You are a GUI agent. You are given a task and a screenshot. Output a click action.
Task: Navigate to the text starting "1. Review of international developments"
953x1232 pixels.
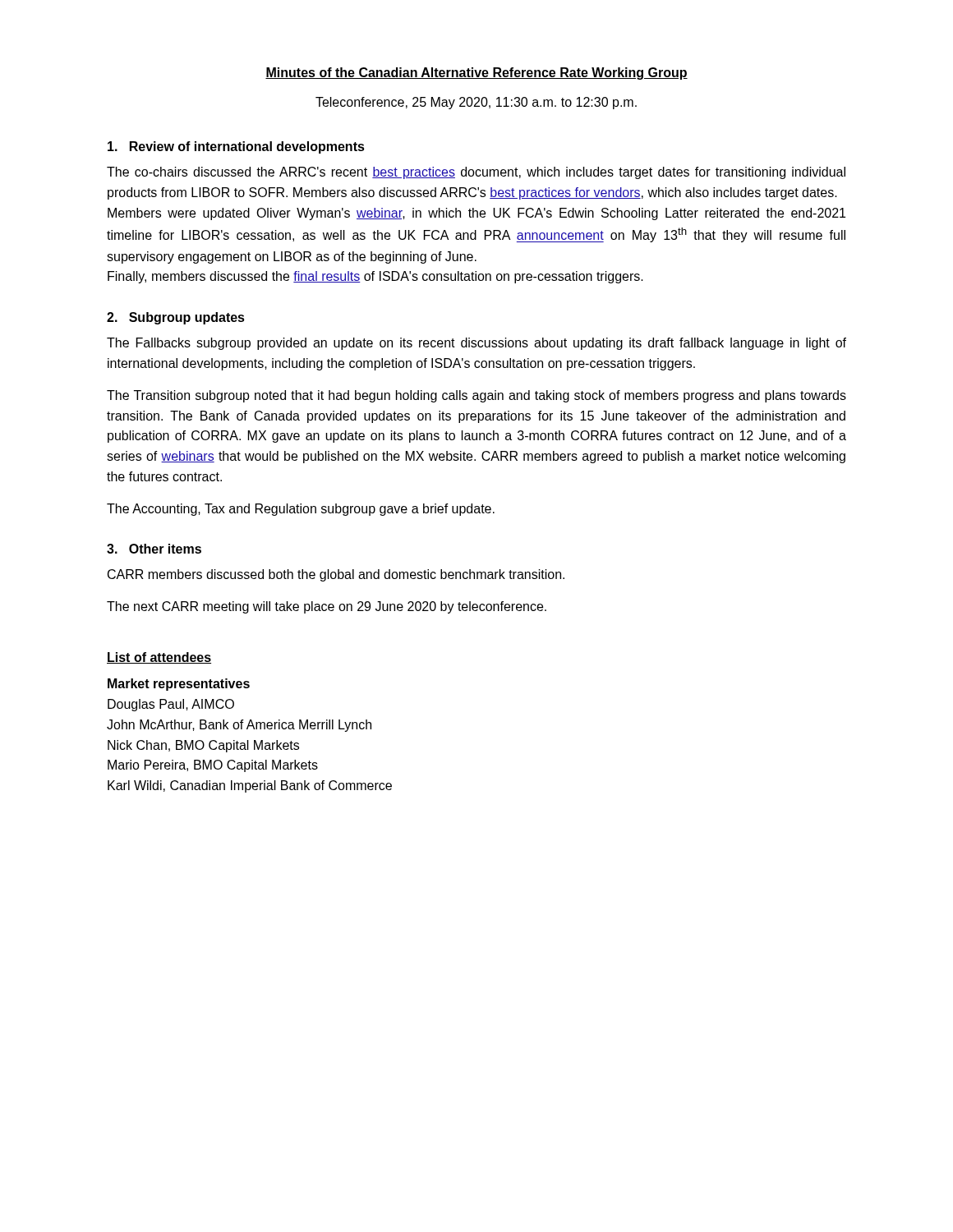click(x=236, y=147)
